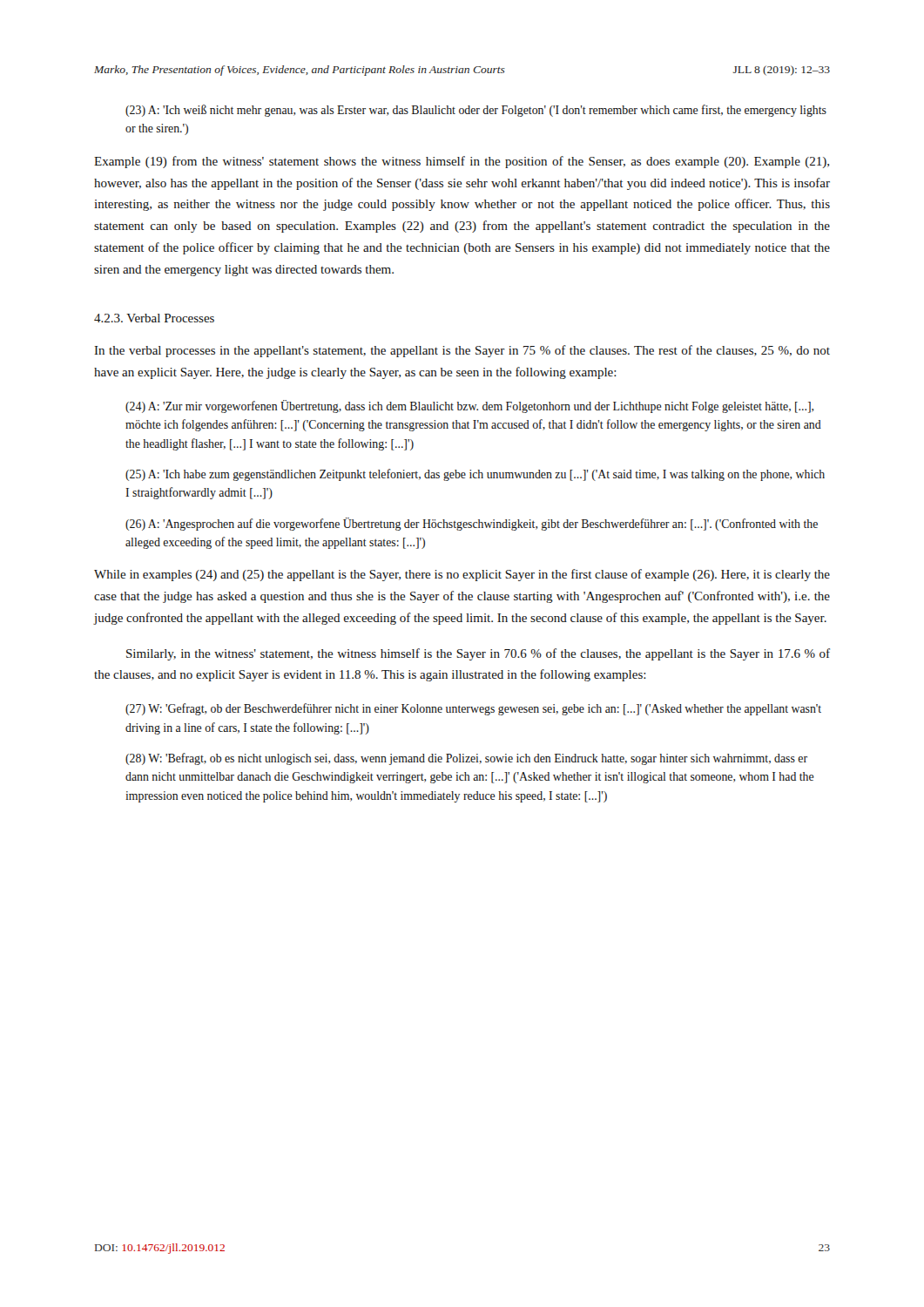Point to the region starting "(24) A: 'Zur mir"

coord(473,425)
